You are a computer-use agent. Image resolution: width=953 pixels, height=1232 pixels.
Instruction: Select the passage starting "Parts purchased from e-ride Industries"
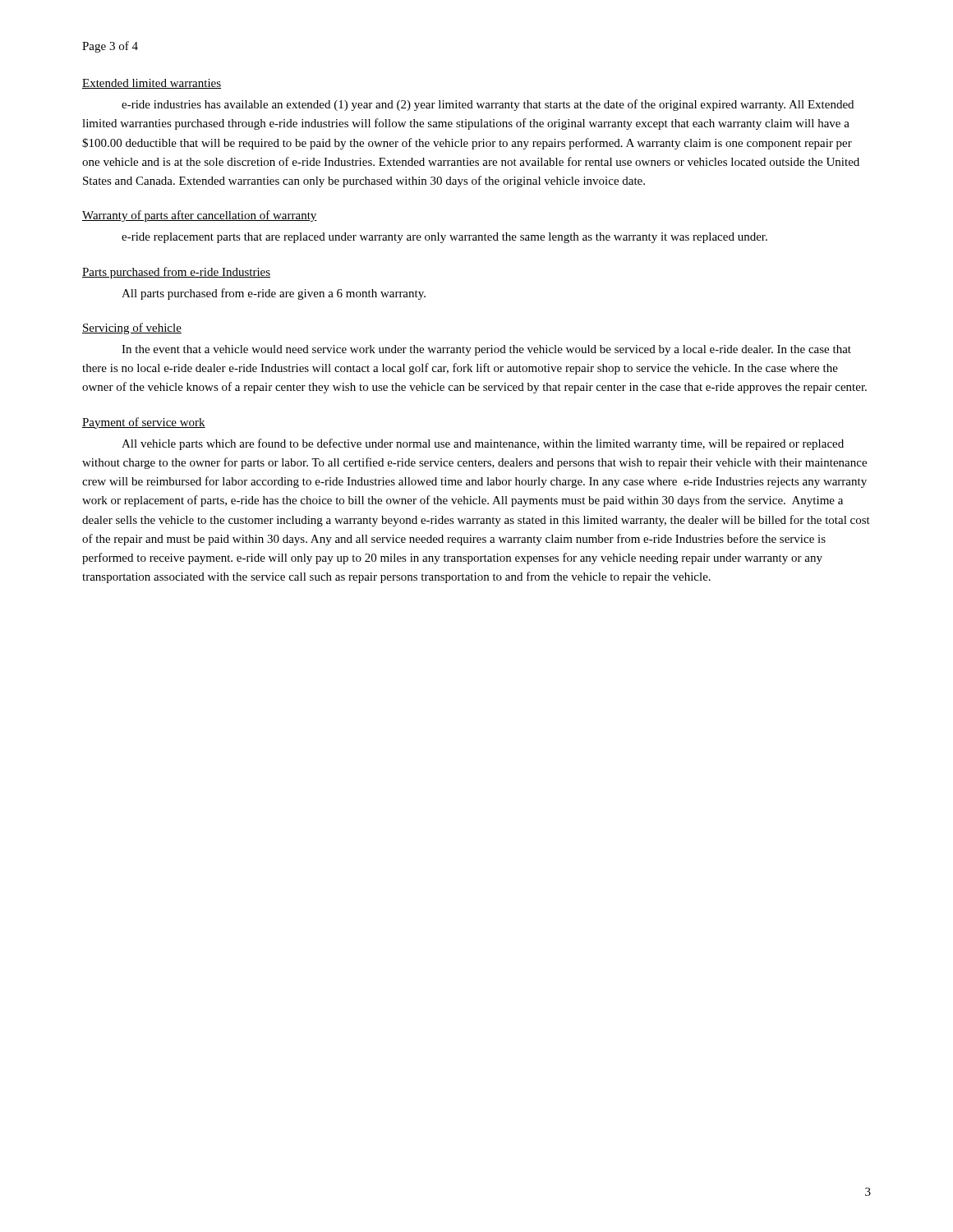pyautogui.click(x=176, y=271)
